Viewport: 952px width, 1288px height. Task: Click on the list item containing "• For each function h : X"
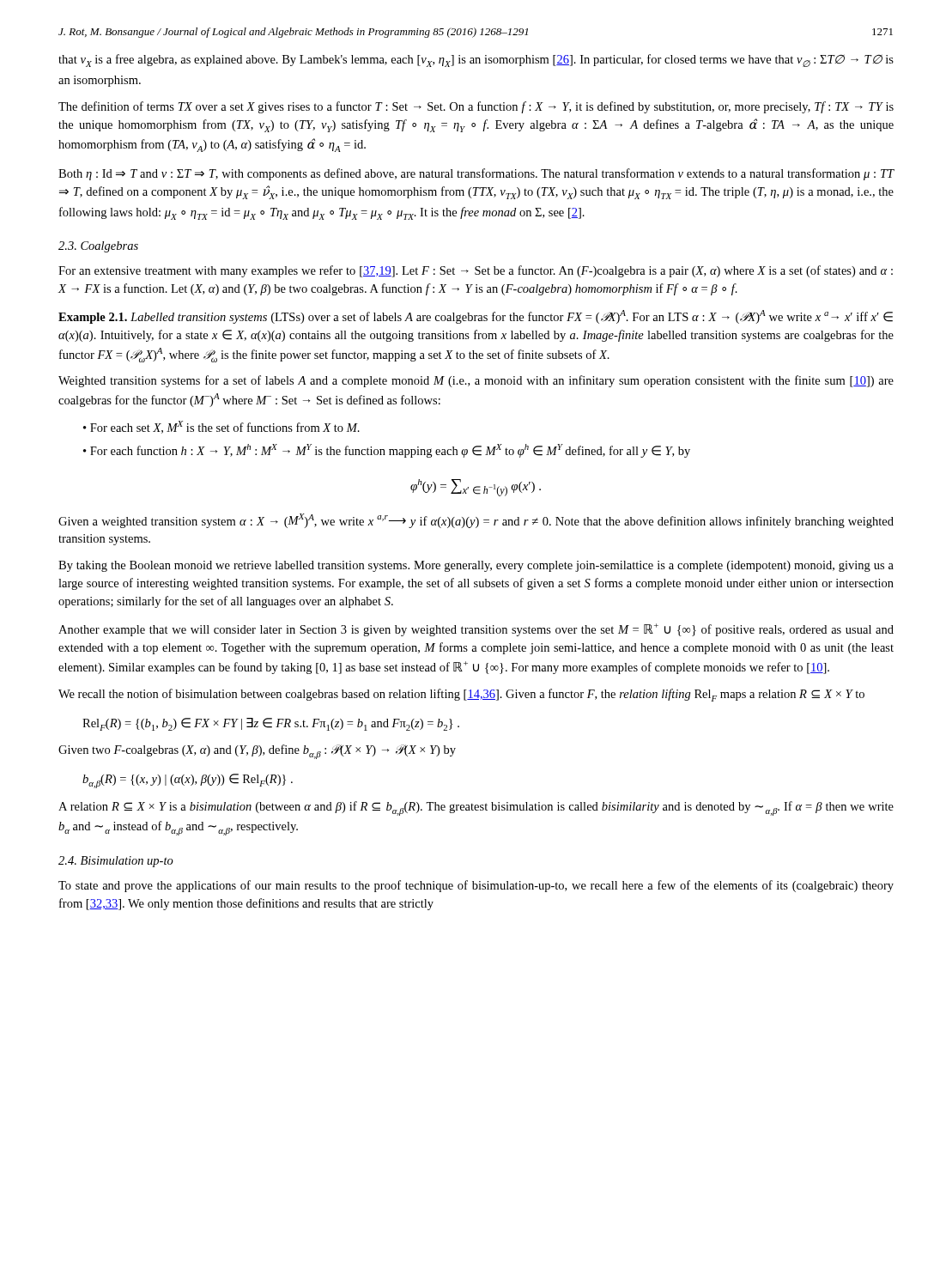pyautogui.click(x=386, y=450)
